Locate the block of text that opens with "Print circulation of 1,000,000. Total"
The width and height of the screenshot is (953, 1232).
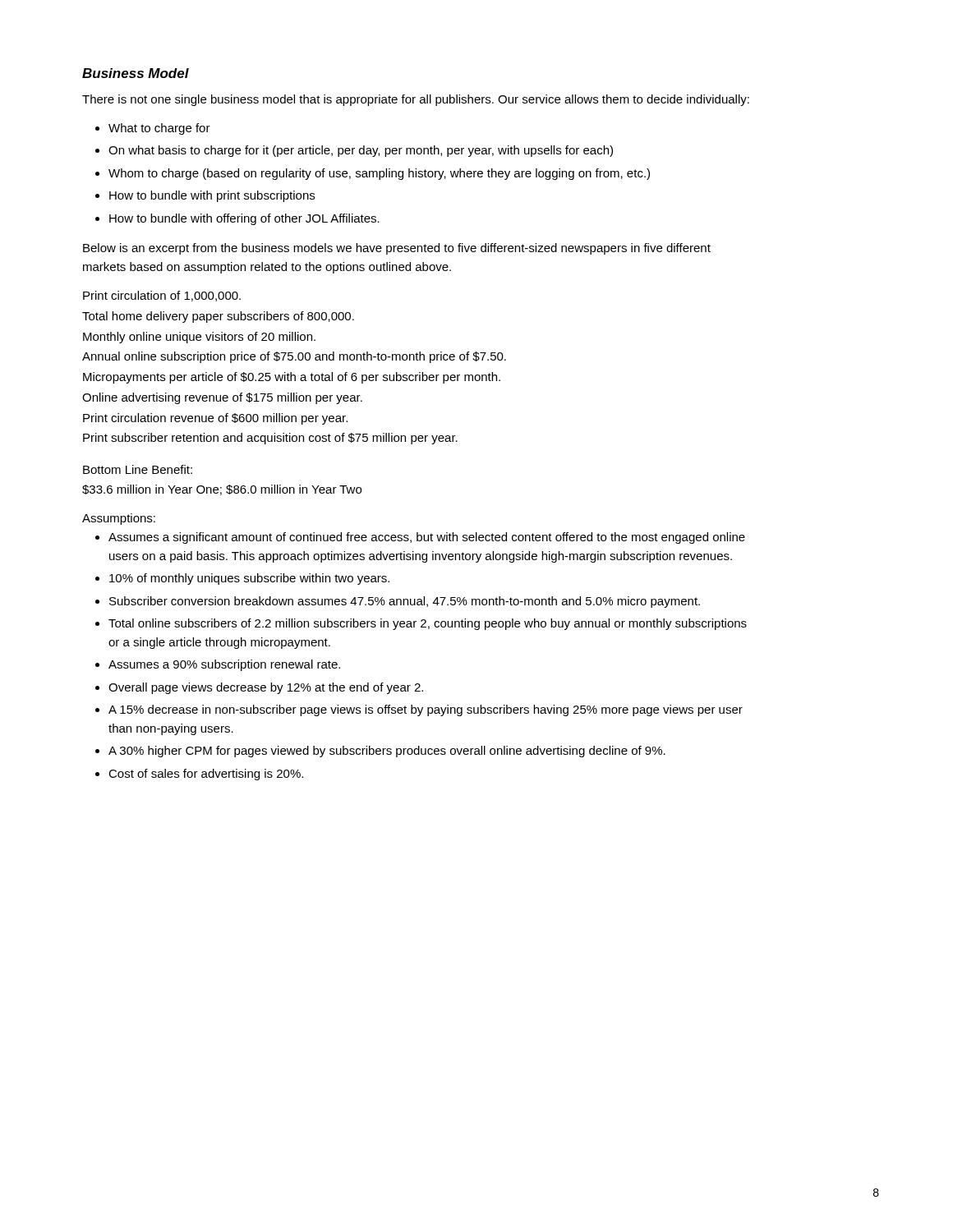(295, 366)
